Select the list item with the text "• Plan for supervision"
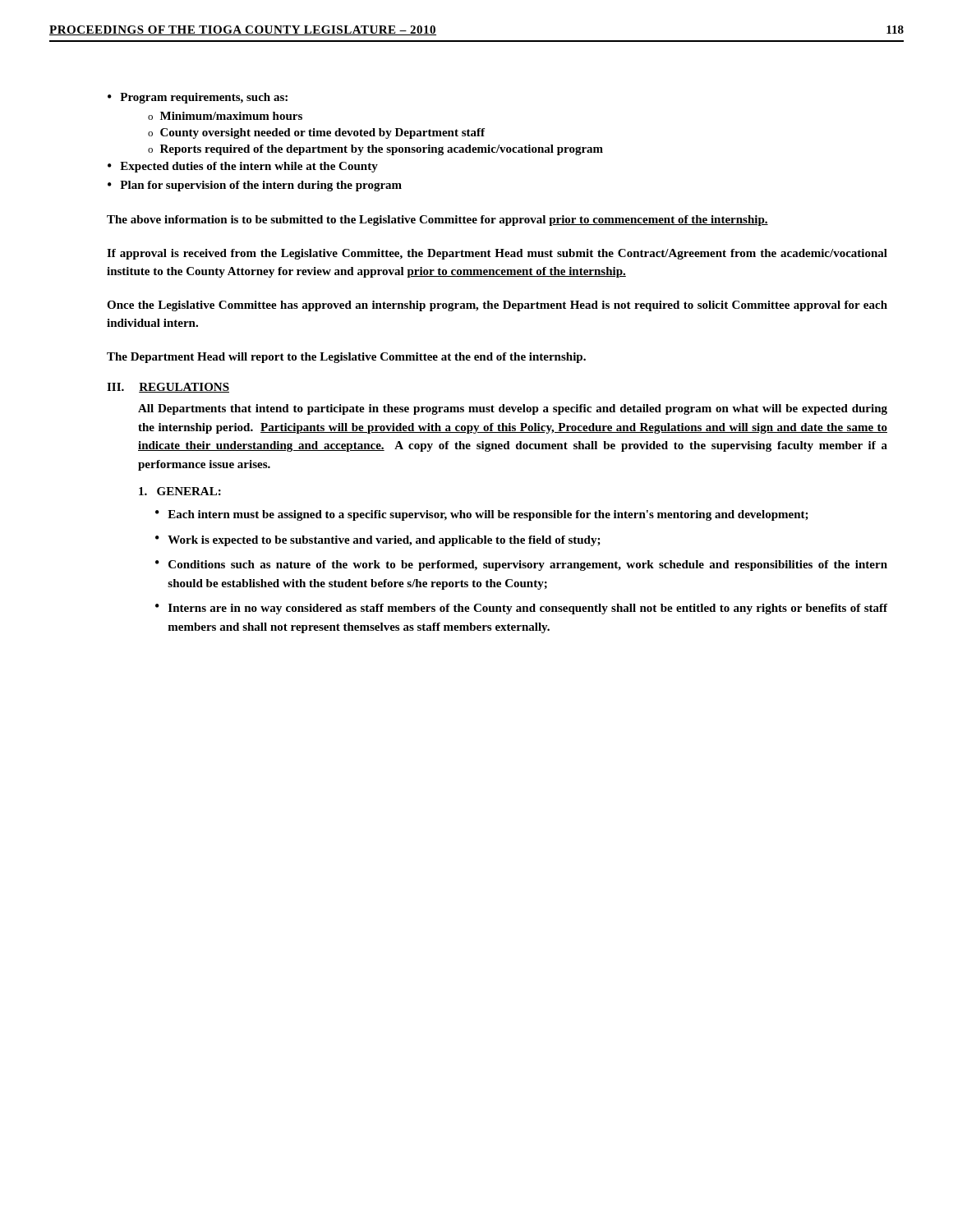The height and width of the screenshot is (1232, 953). [255, 186]
